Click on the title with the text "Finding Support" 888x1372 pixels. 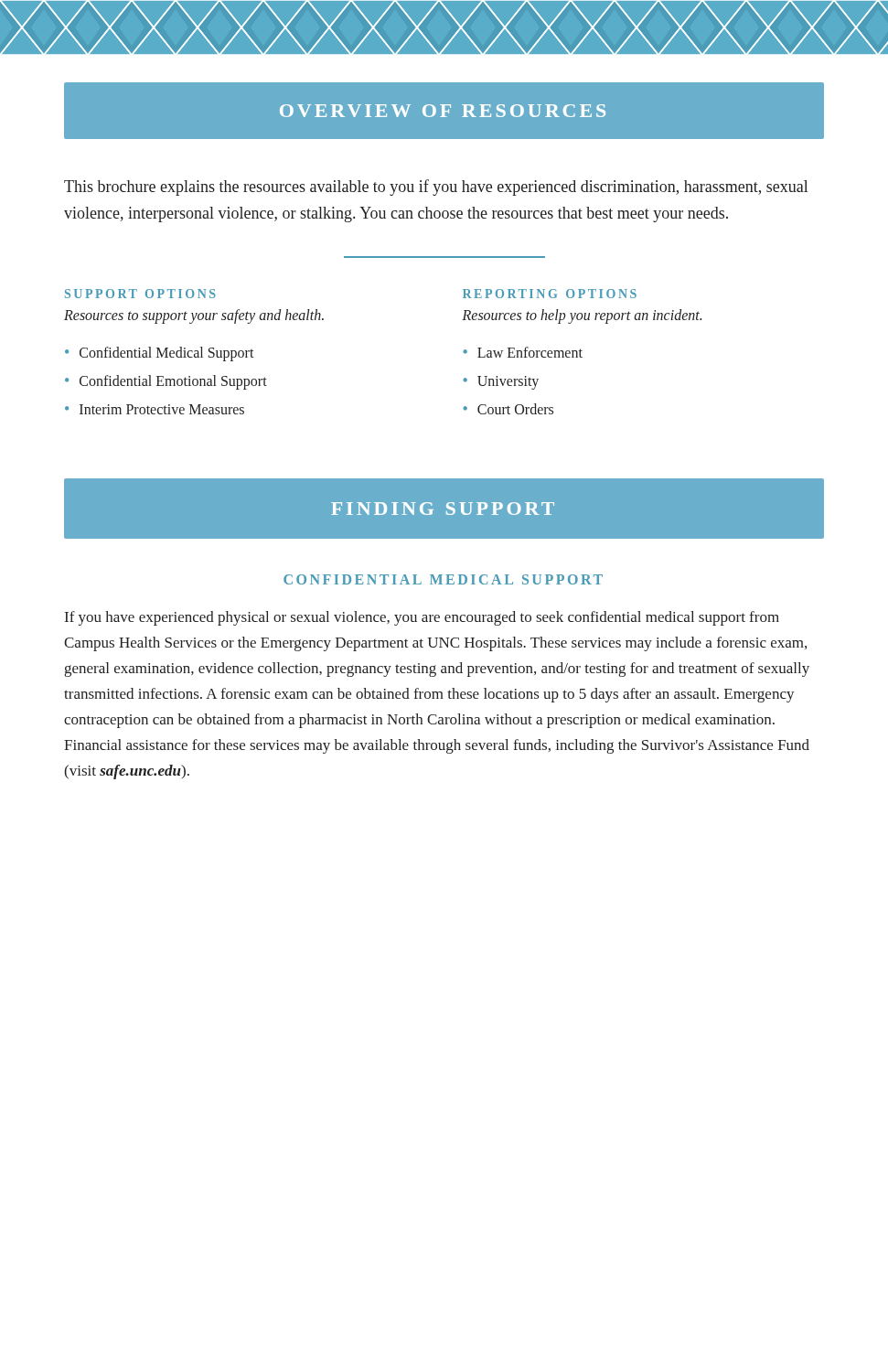[x=444, y=508]
